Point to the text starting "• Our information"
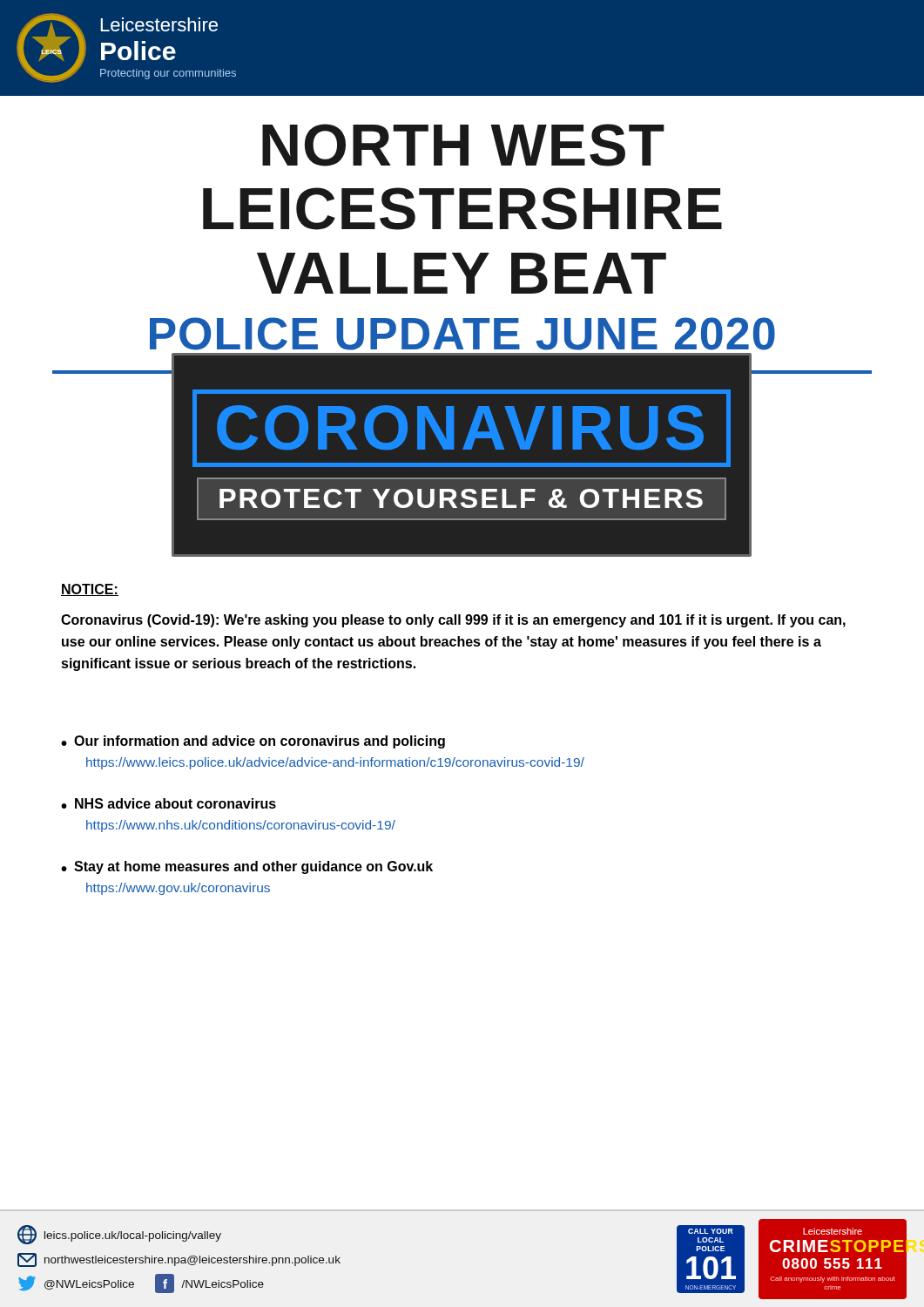The height and width of the screenshot is (1307, 924). coord(462,751)
